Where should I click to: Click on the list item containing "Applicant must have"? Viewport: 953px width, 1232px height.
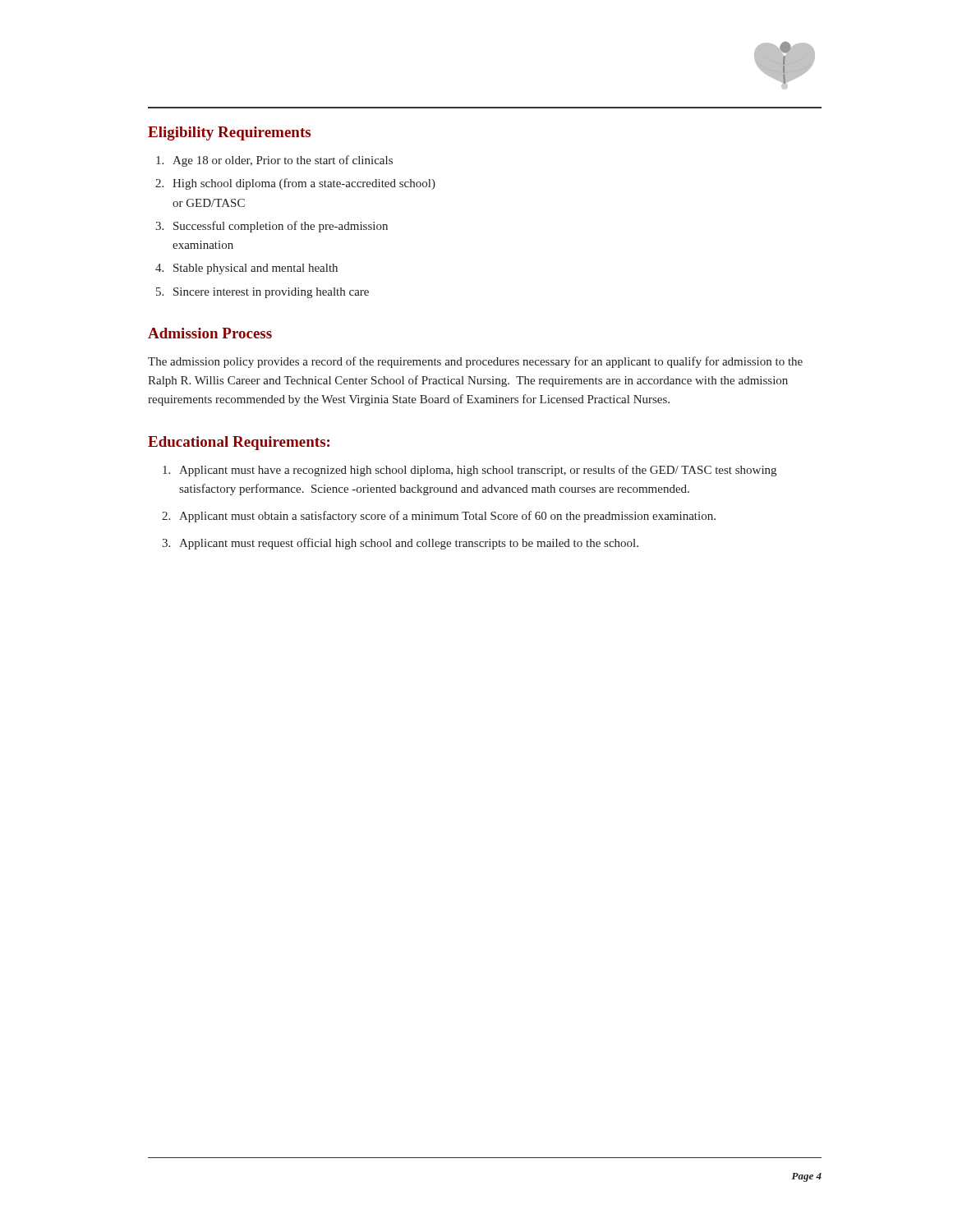tap(478, 479)
